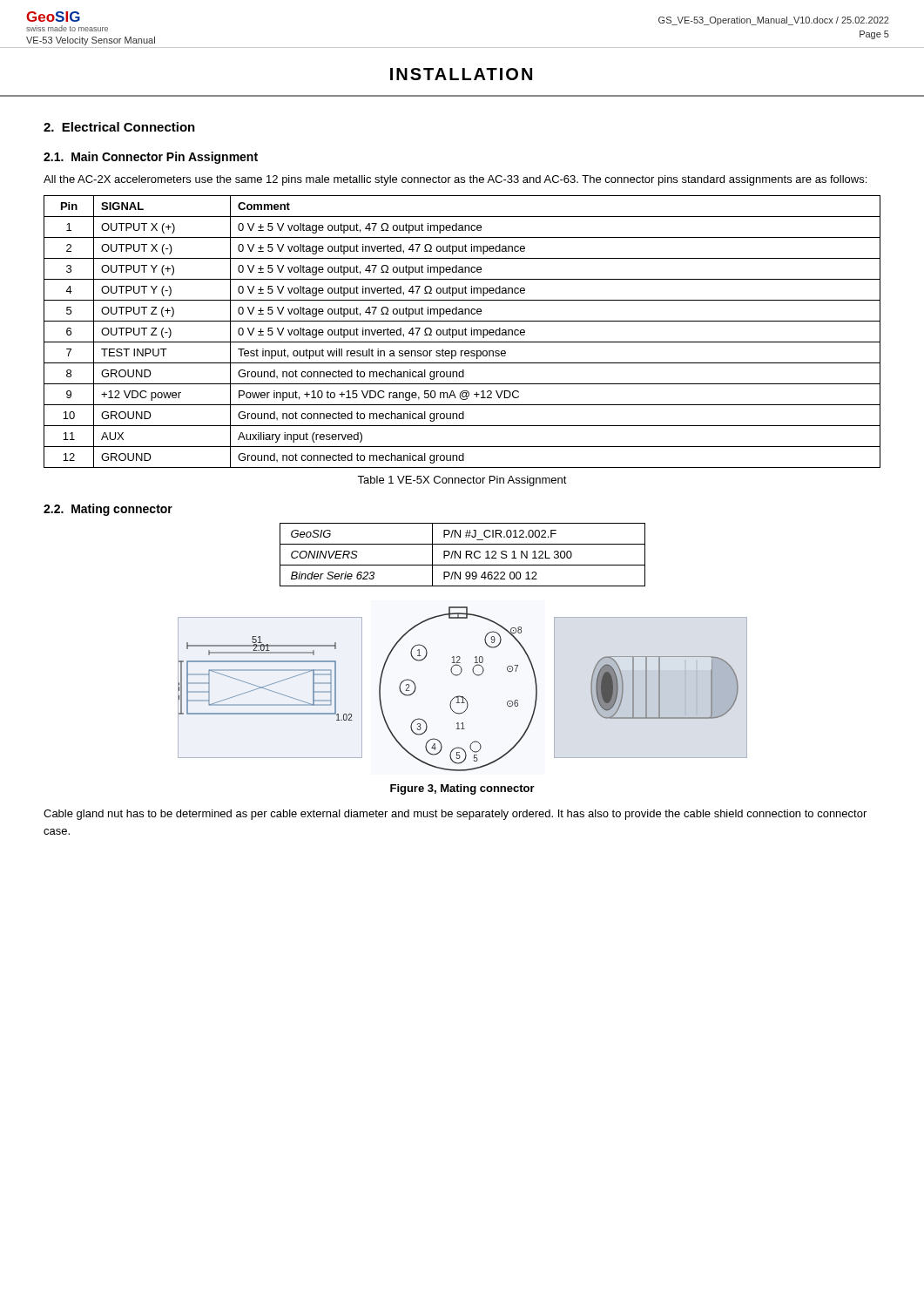Viewport: 924px width, 1307px height.
Task: Find the text block with the text "All the AC-2X accelerometers use the same 12"
Action: point(456,179)
